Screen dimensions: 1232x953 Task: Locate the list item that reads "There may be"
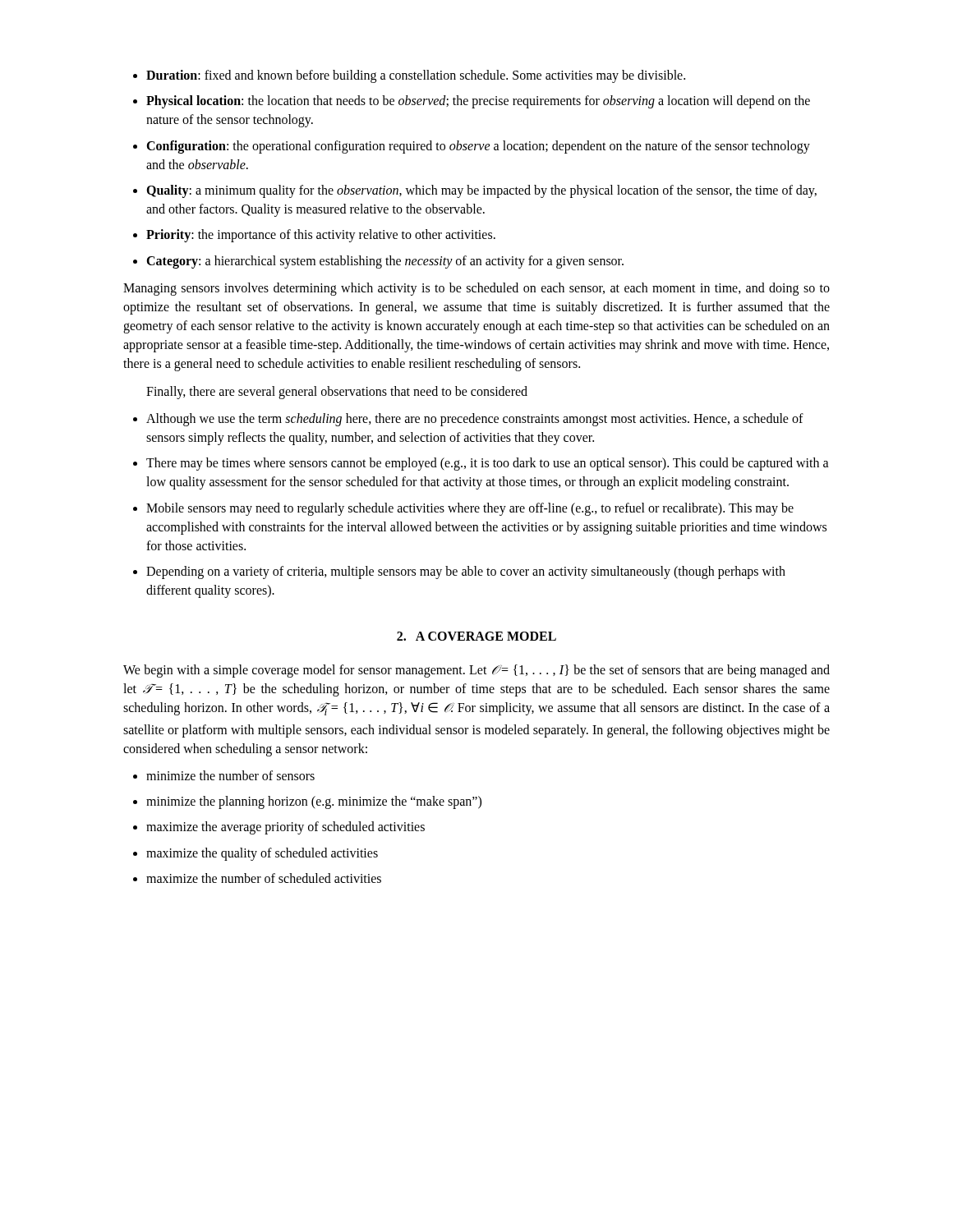tap(487, 472)
